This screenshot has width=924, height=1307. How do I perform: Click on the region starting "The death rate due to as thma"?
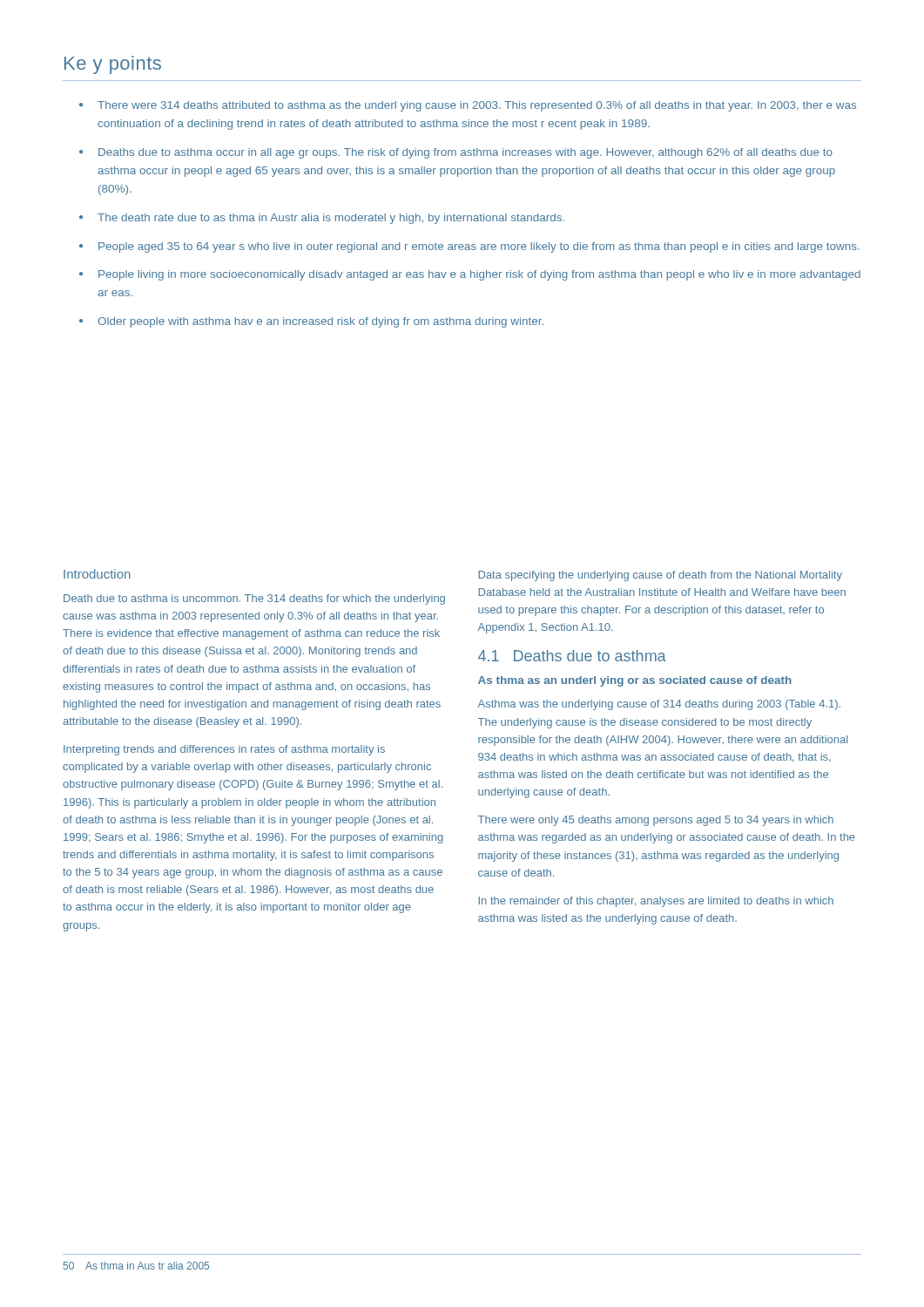point(332,217)
